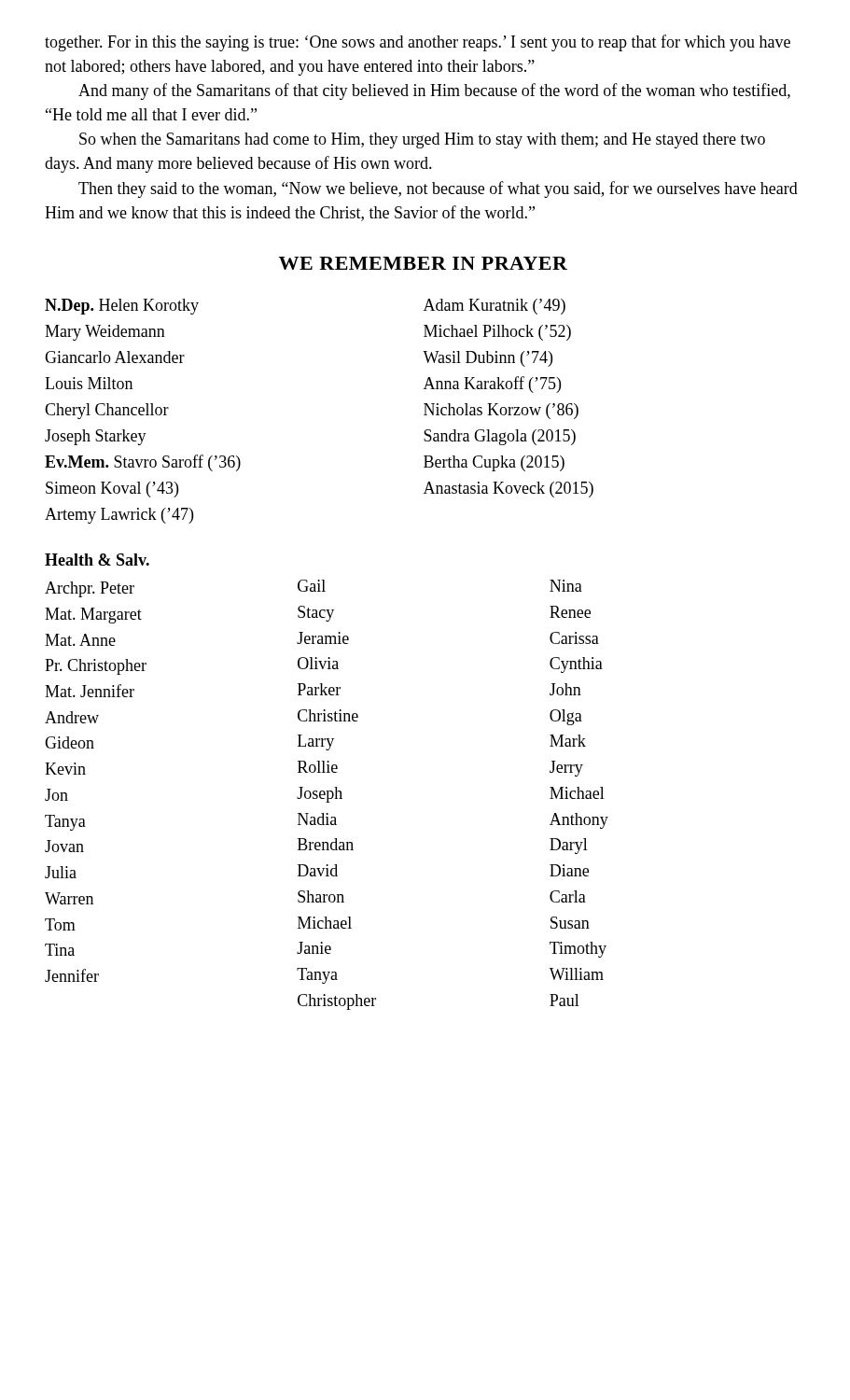Select the text block starting "together. For in this the saying is"
The image size is (850, 1400).
(423, 127)
